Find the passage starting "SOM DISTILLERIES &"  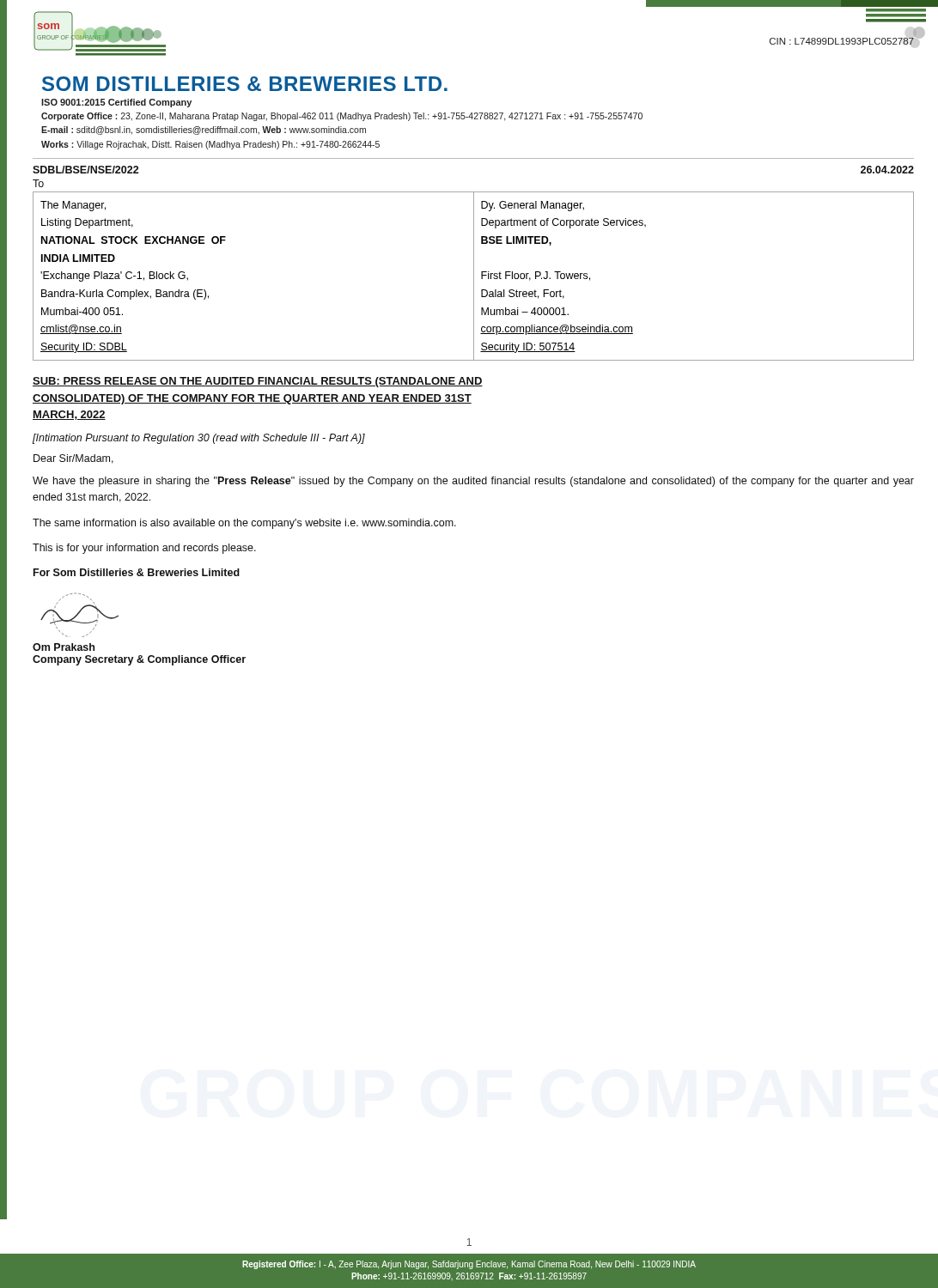pyautogui.click(x=245, y=84)
